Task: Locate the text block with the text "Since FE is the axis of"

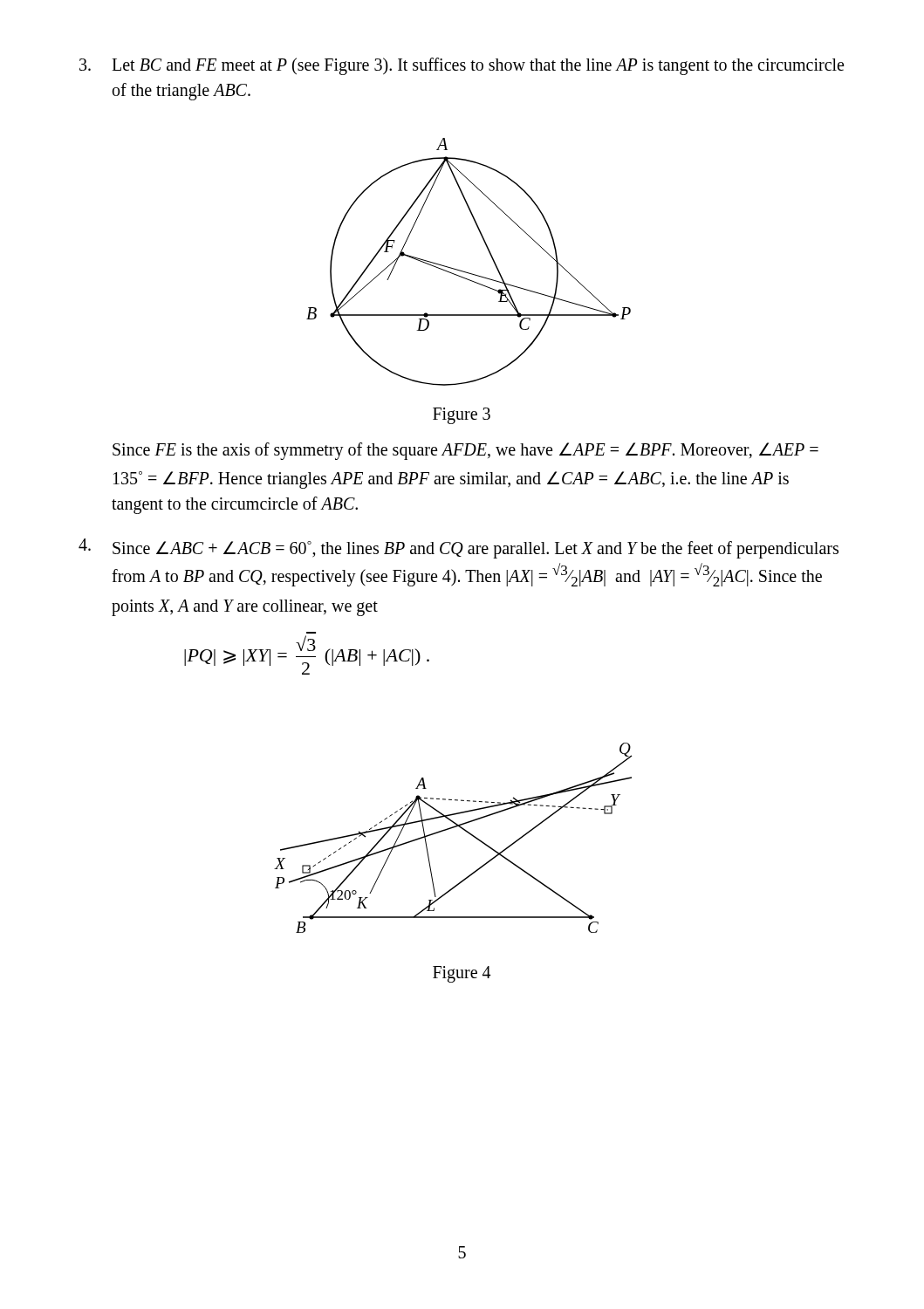Action: tap(465, 476)
